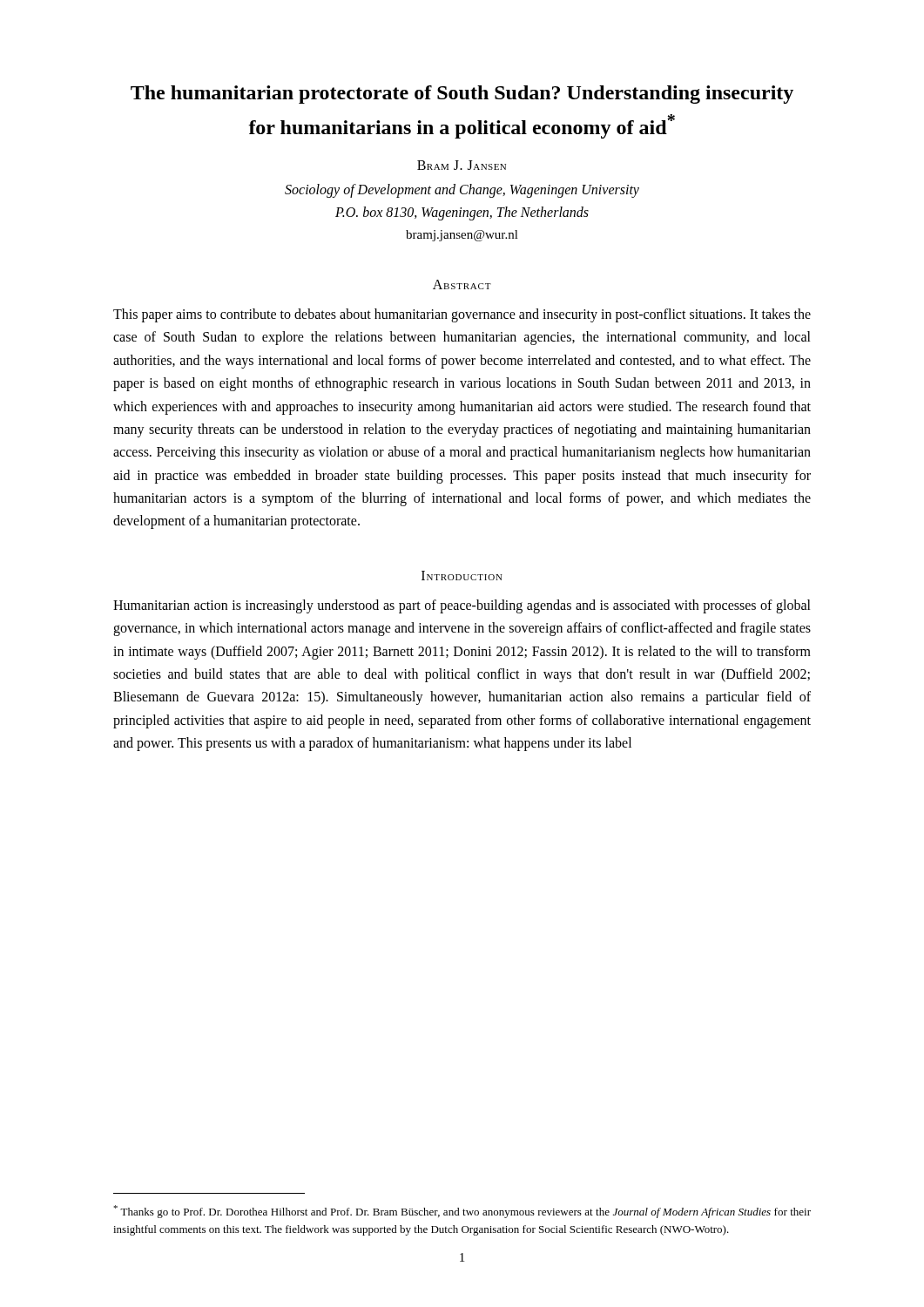
Task: Point to the block beginning "Thanks go to Prof. Dr. Dorothea Hilhorst"
Action: point(462,1219)
